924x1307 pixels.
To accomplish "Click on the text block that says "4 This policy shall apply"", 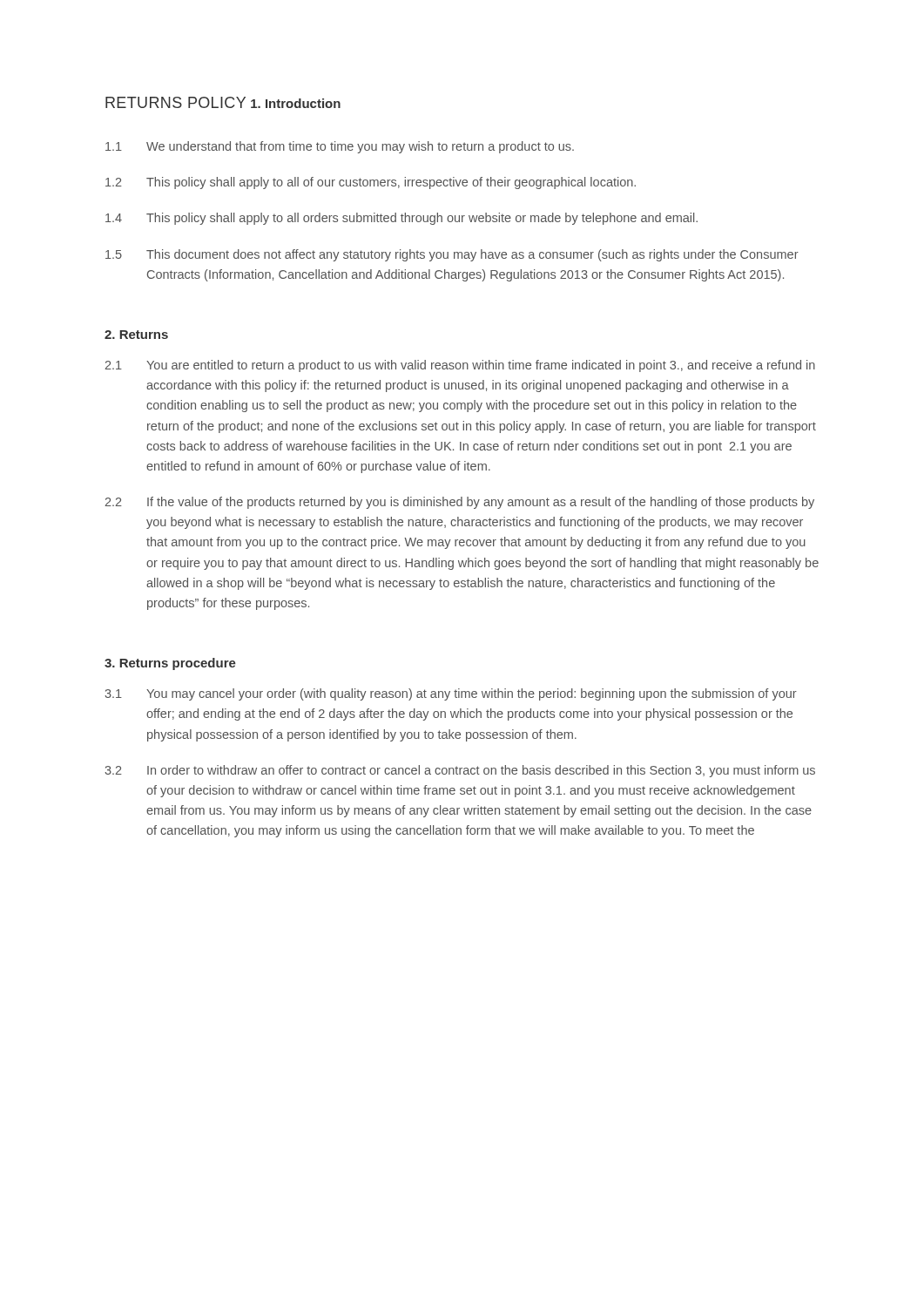I will click(462, 219).
